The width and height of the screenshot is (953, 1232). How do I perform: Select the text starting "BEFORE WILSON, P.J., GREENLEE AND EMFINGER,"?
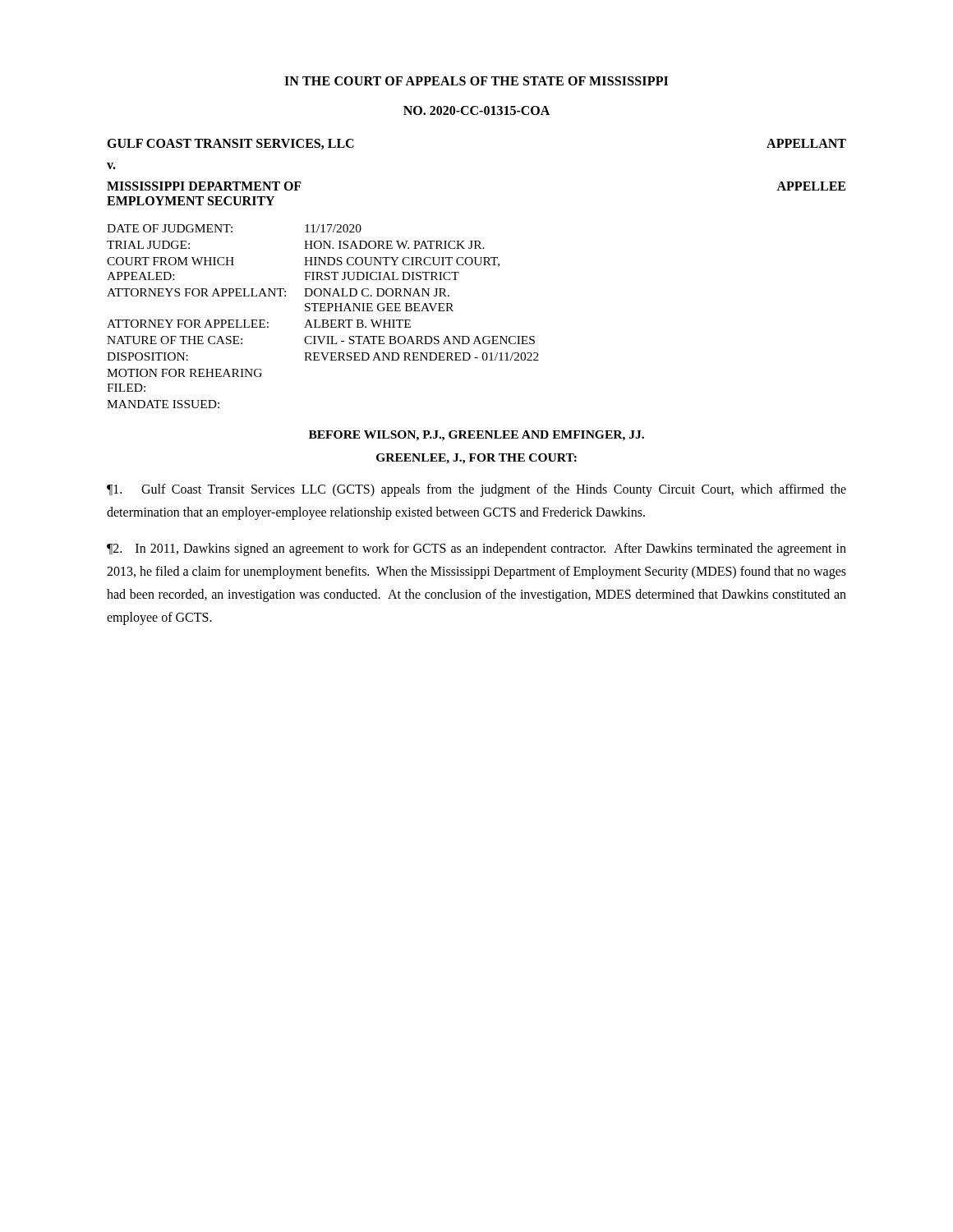476,434
